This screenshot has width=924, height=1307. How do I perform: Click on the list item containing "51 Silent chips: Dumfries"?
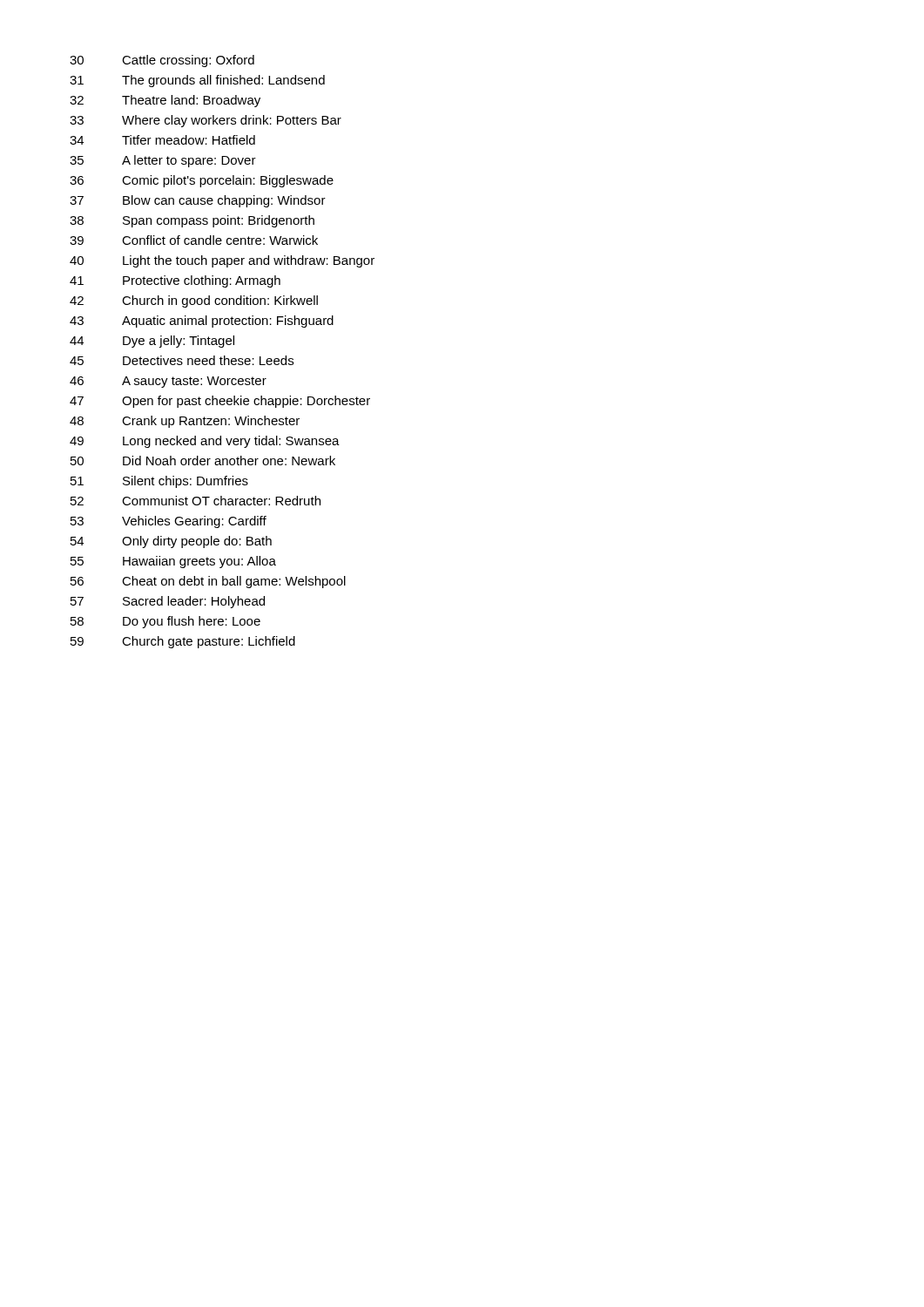159,481
